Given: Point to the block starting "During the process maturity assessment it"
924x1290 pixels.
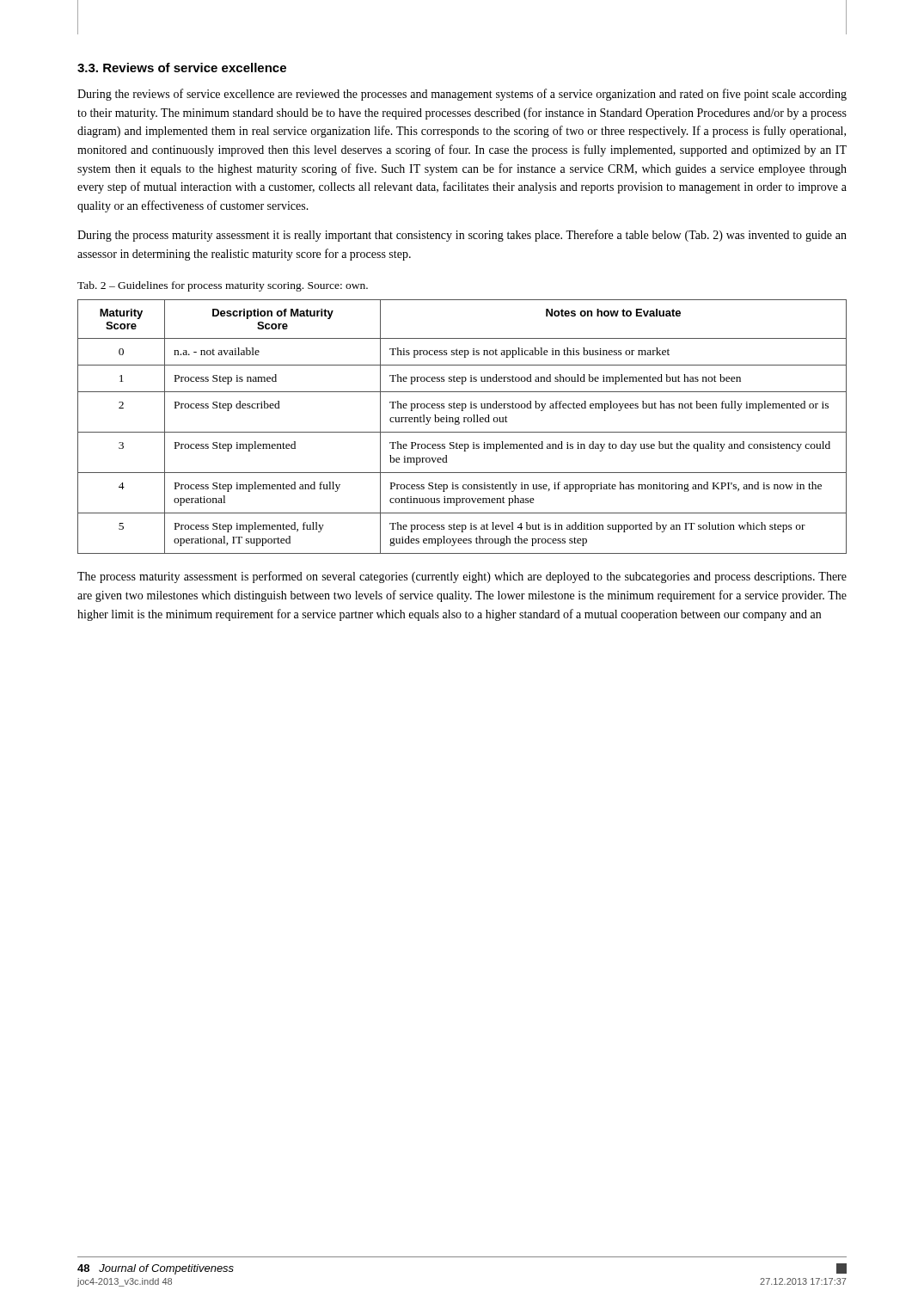Looking at the screenshot, I should click(462, 244).
